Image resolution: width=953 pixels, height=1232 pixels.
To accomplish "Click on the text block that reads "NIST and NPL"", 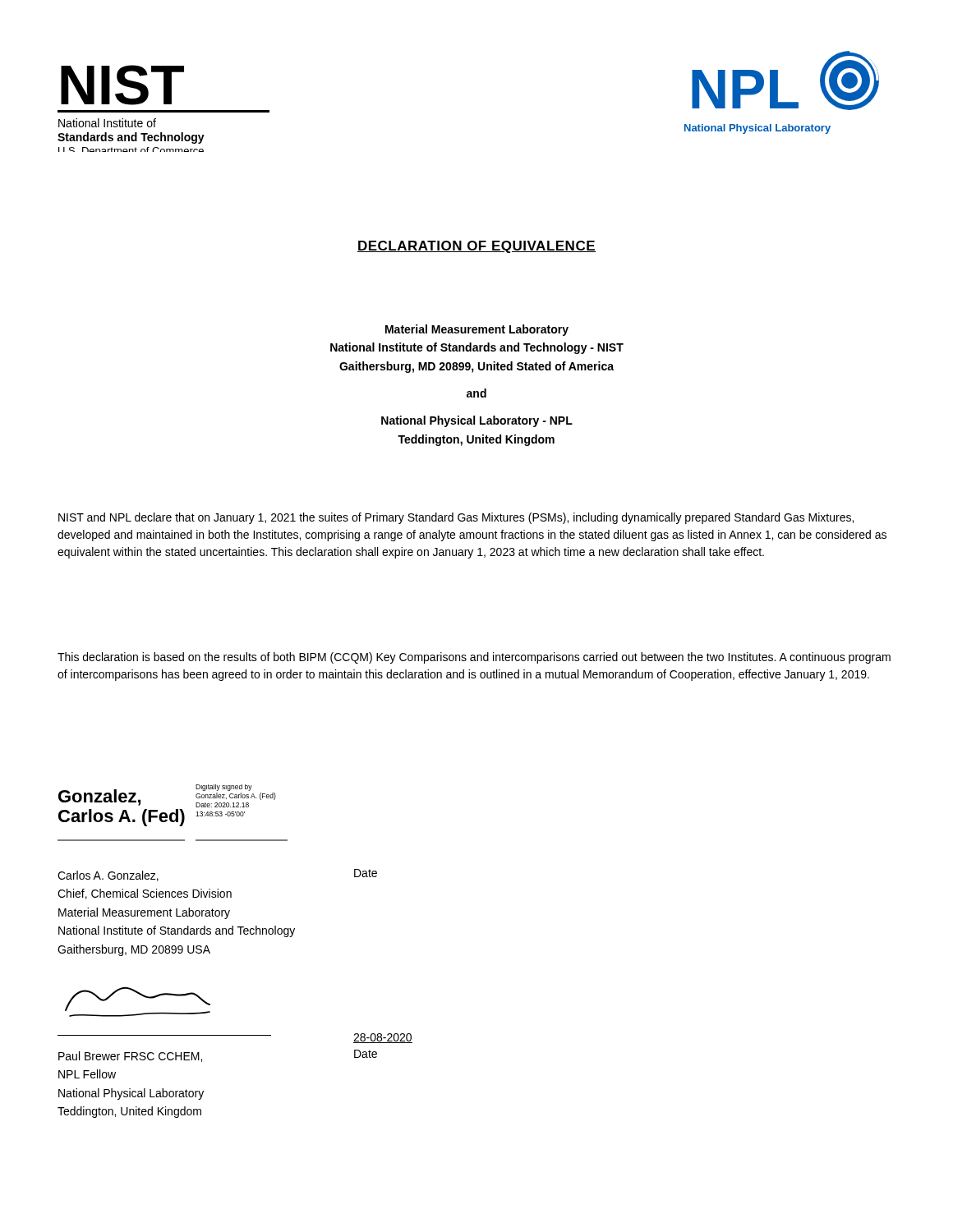I will [476, 535].
